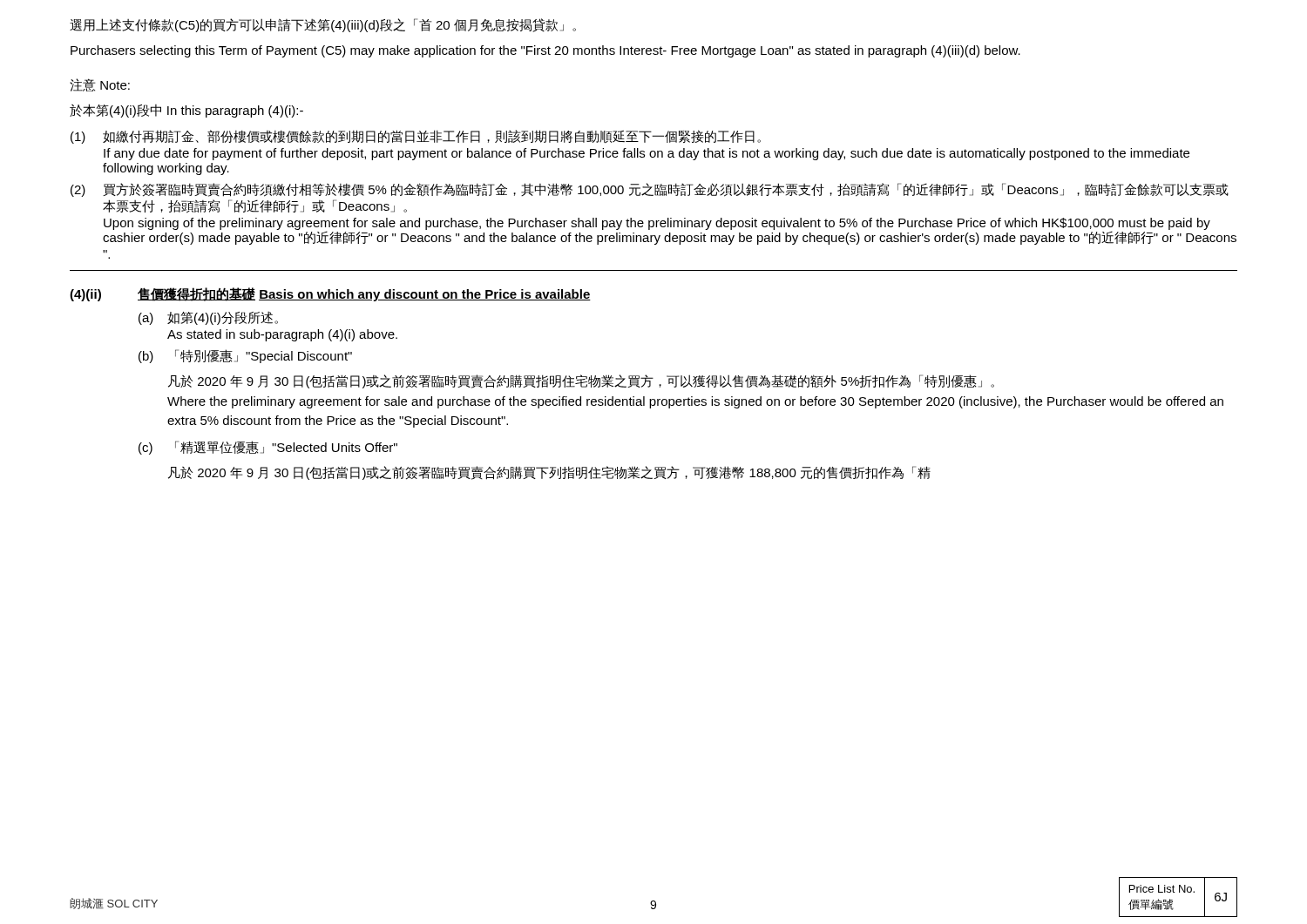Screen dimensions: 924x1307
Task: Locate the text block containing "於本第(4)(i)段中 In this"
Action: click(x=187, y=110)
